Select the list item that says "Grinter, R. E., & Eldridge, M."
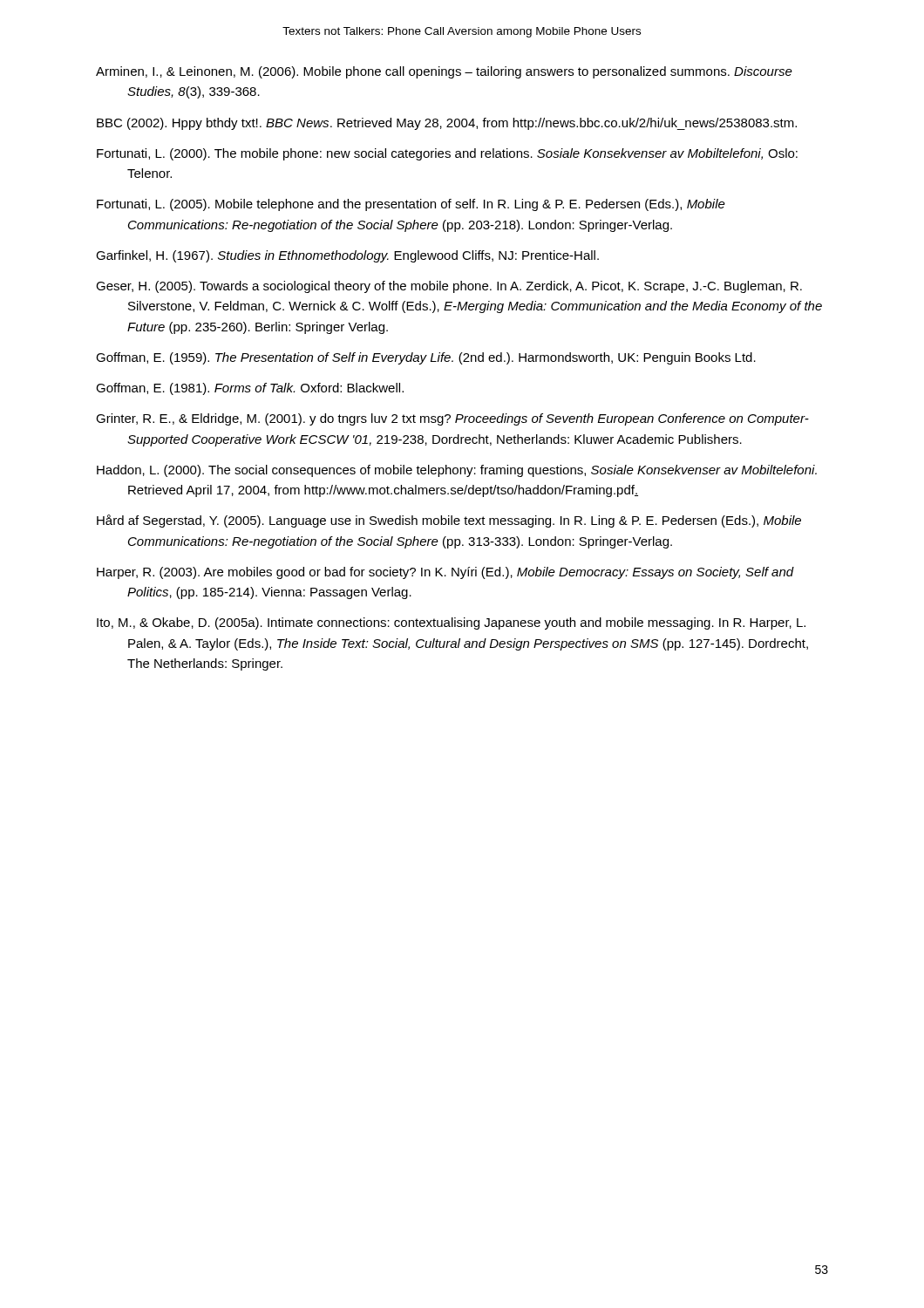 (452, 429)
